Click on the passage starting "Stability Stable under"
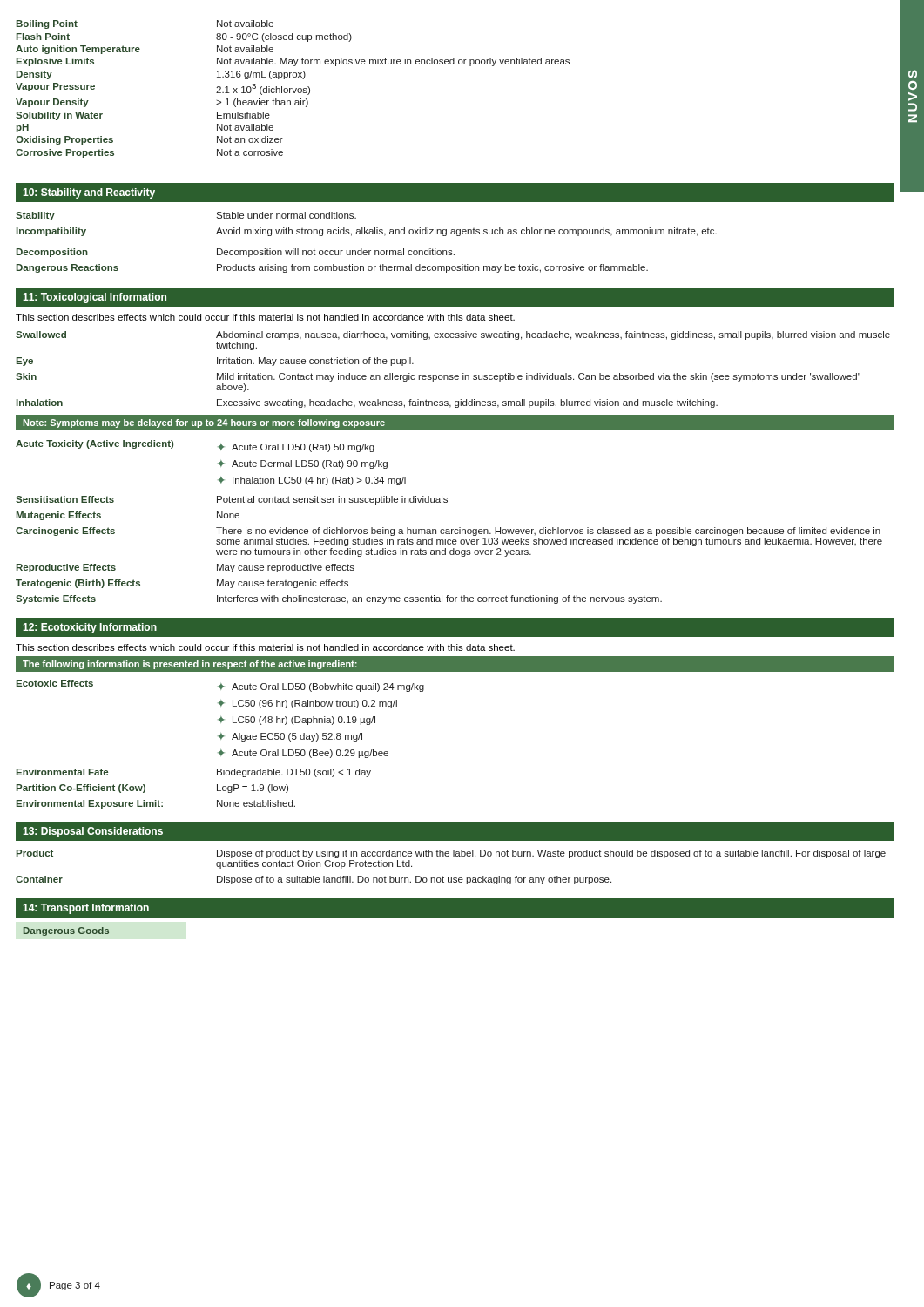 coord(455,241)
